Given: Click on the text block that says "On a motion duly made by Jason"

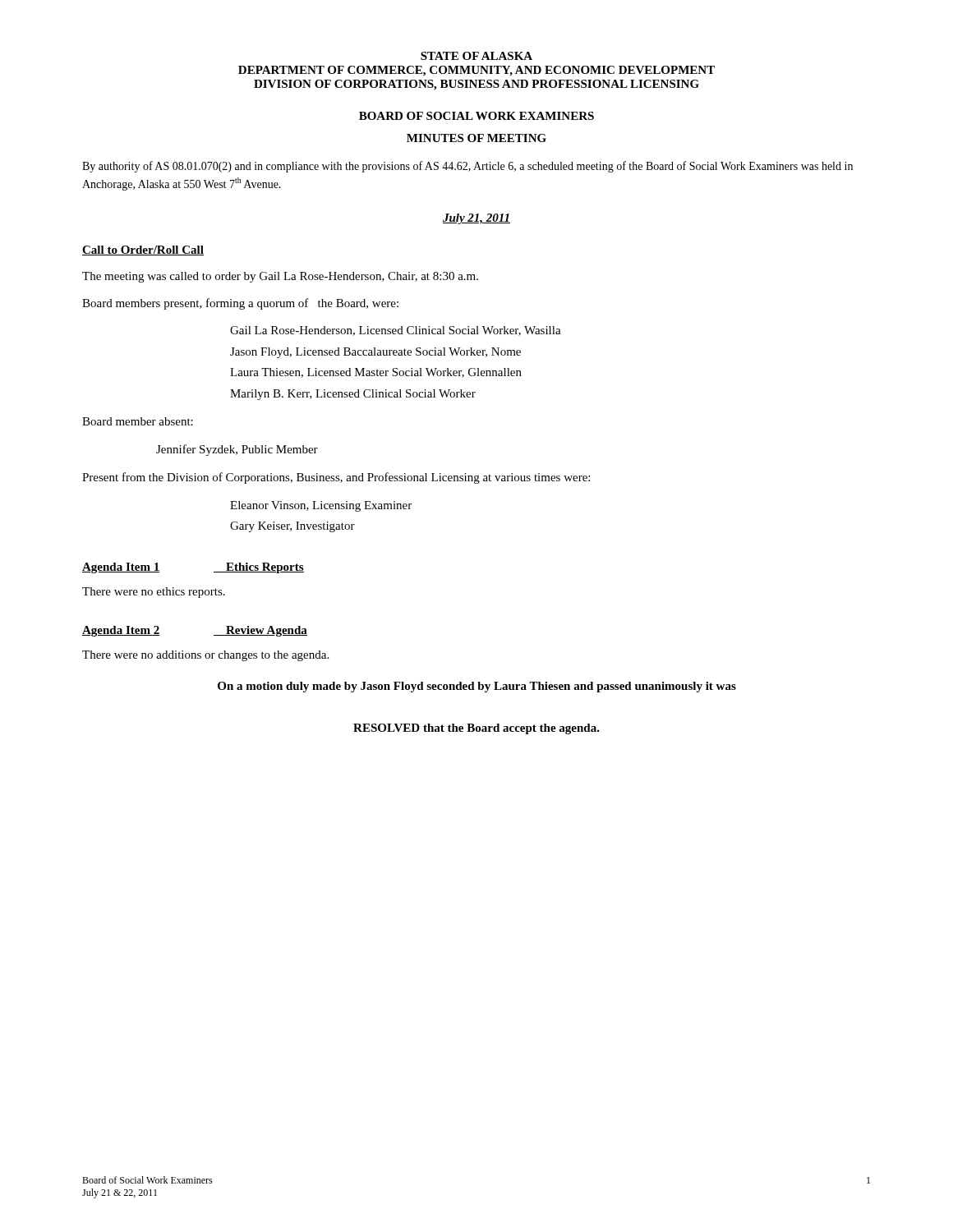Looking at the screenshot, I should click(477, 687).
